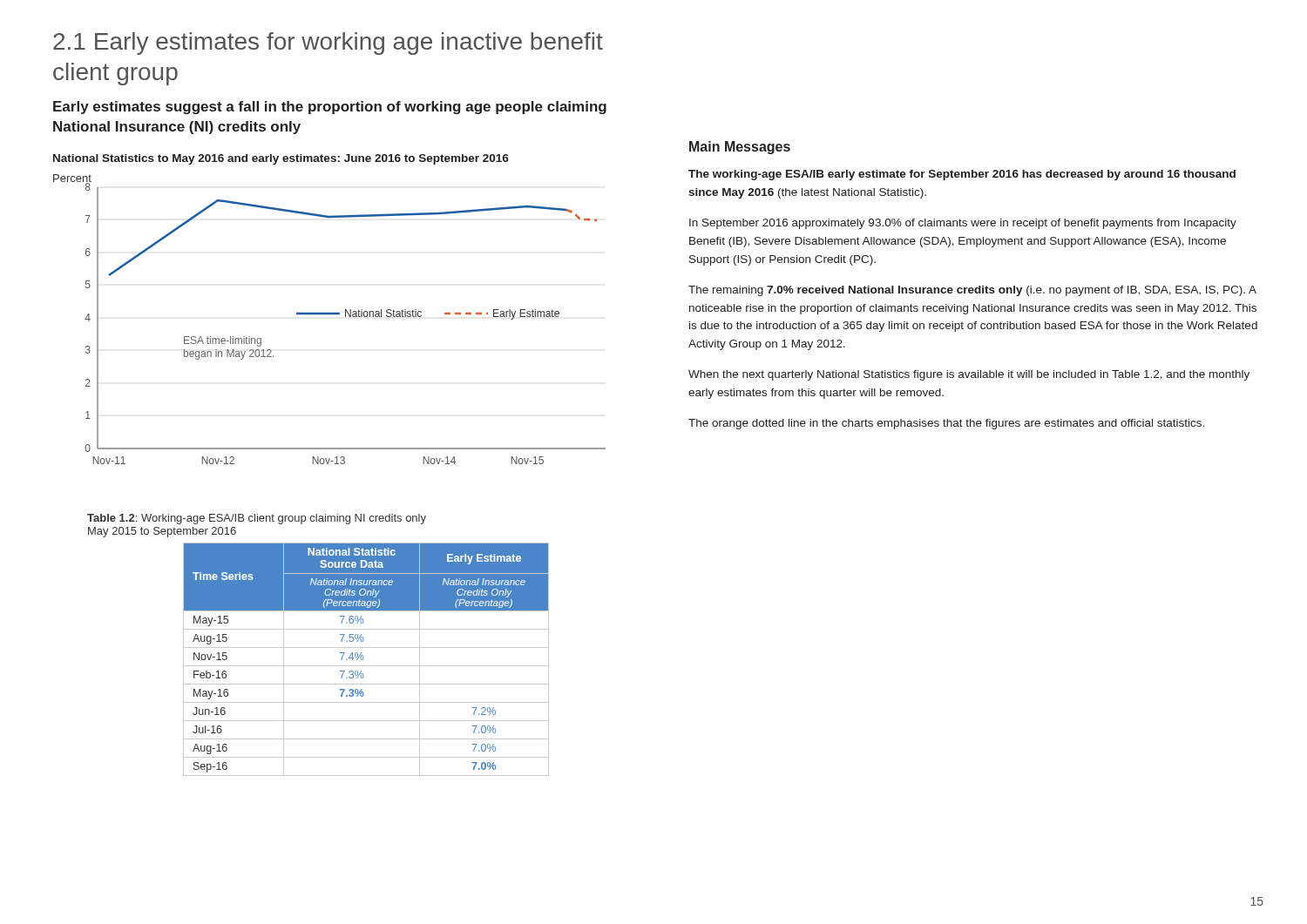Click the title that begins "2.1 Early estimates"
1307x924 pixels.
click(328, 57)
